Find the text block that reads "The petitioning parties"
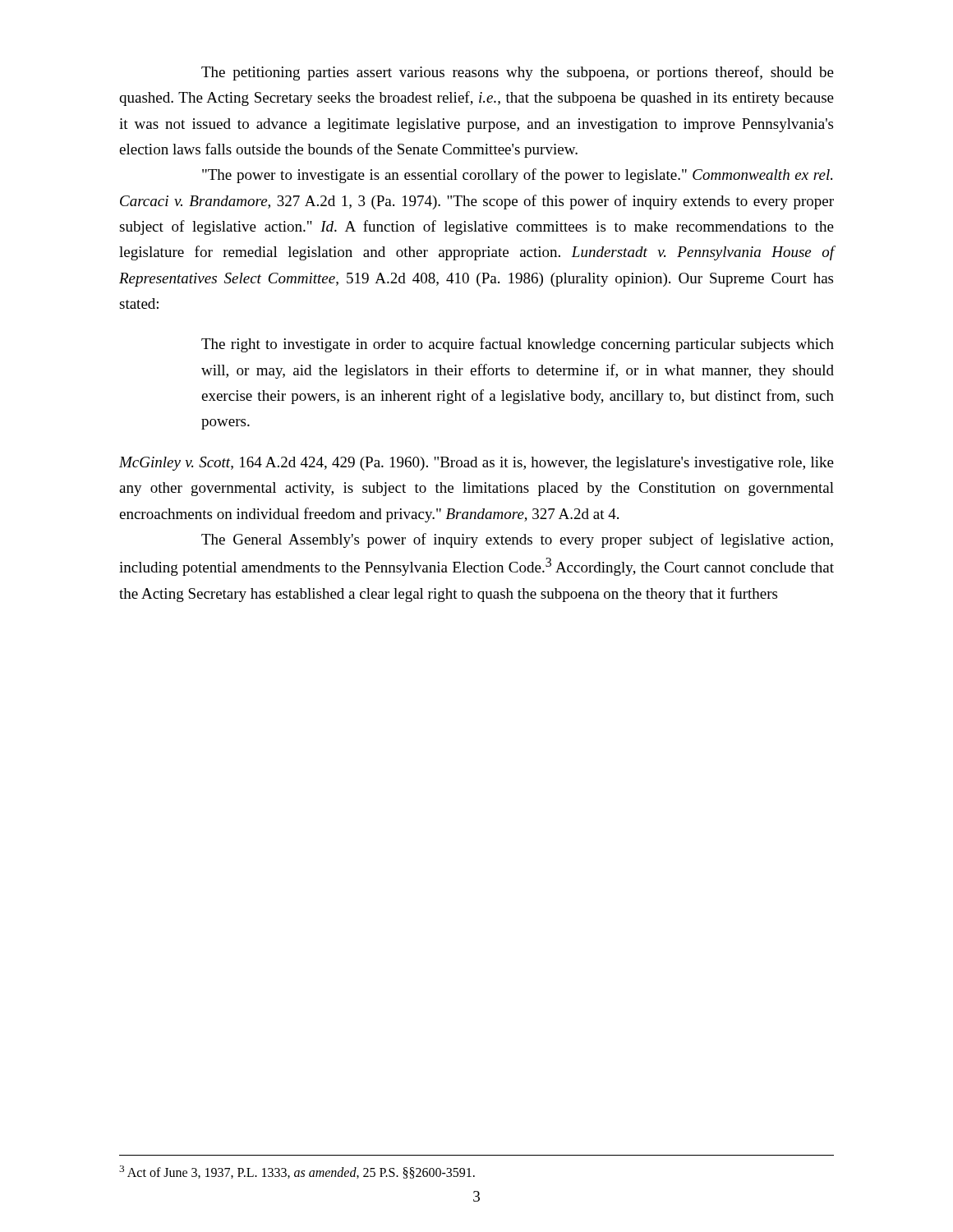The width and height of the screenshot is (953, 1232). pyautogui.click(x=476, y=111)
